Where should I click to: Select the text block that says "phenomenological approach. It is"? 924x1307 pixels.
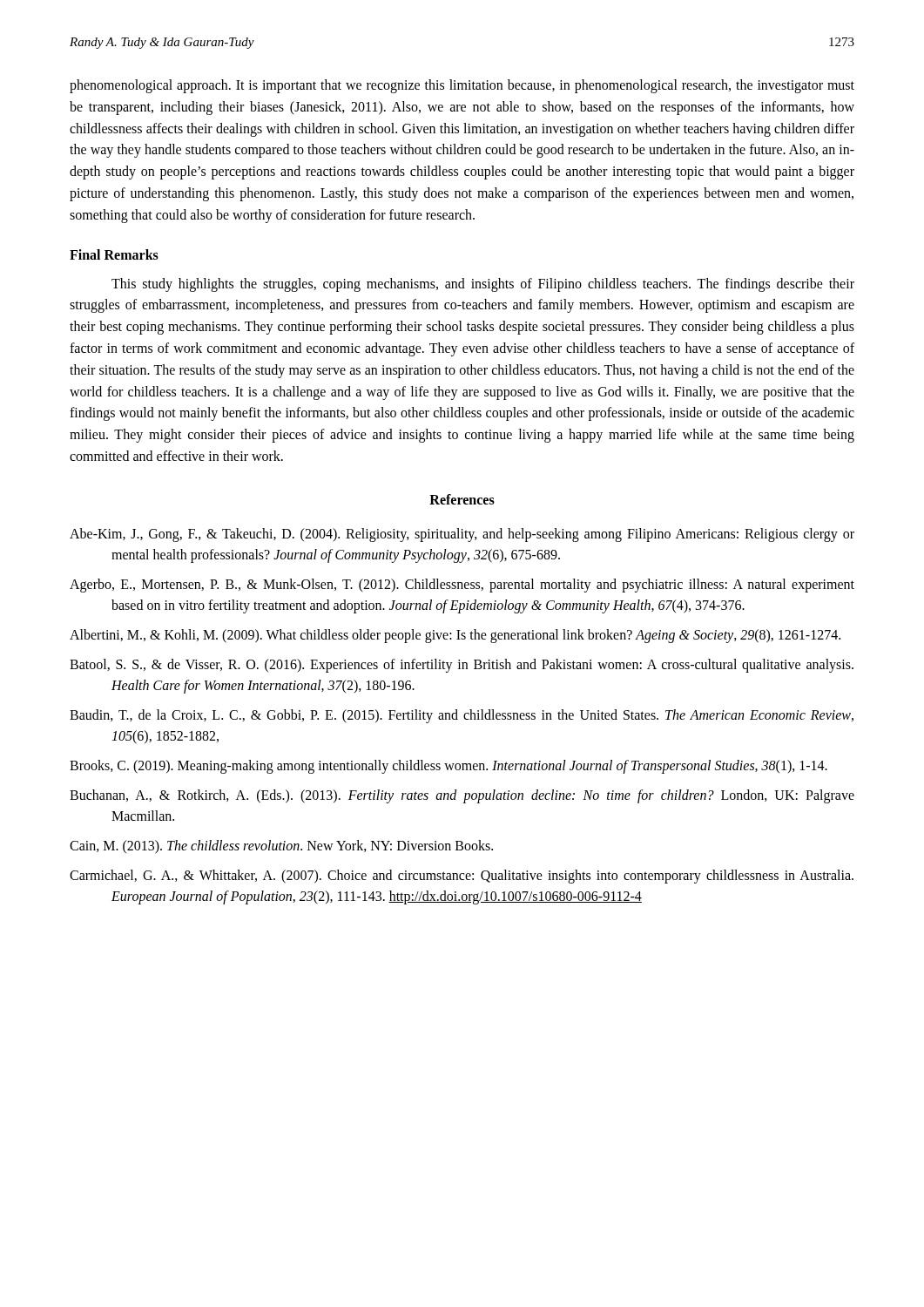[462, 151]
